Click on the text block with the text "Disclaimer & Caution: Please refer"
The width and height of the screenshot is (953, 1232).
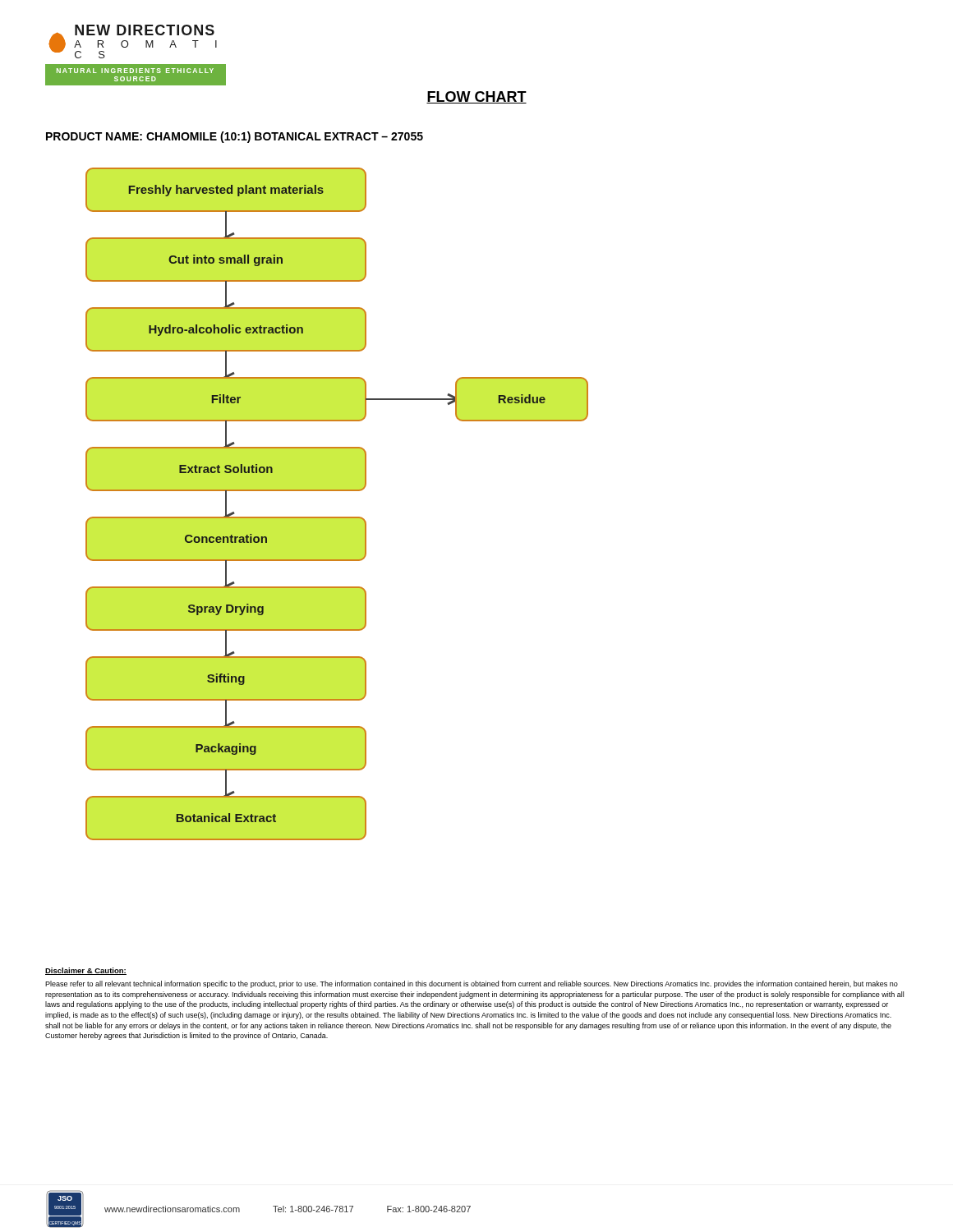click(x=476, y=1003)
